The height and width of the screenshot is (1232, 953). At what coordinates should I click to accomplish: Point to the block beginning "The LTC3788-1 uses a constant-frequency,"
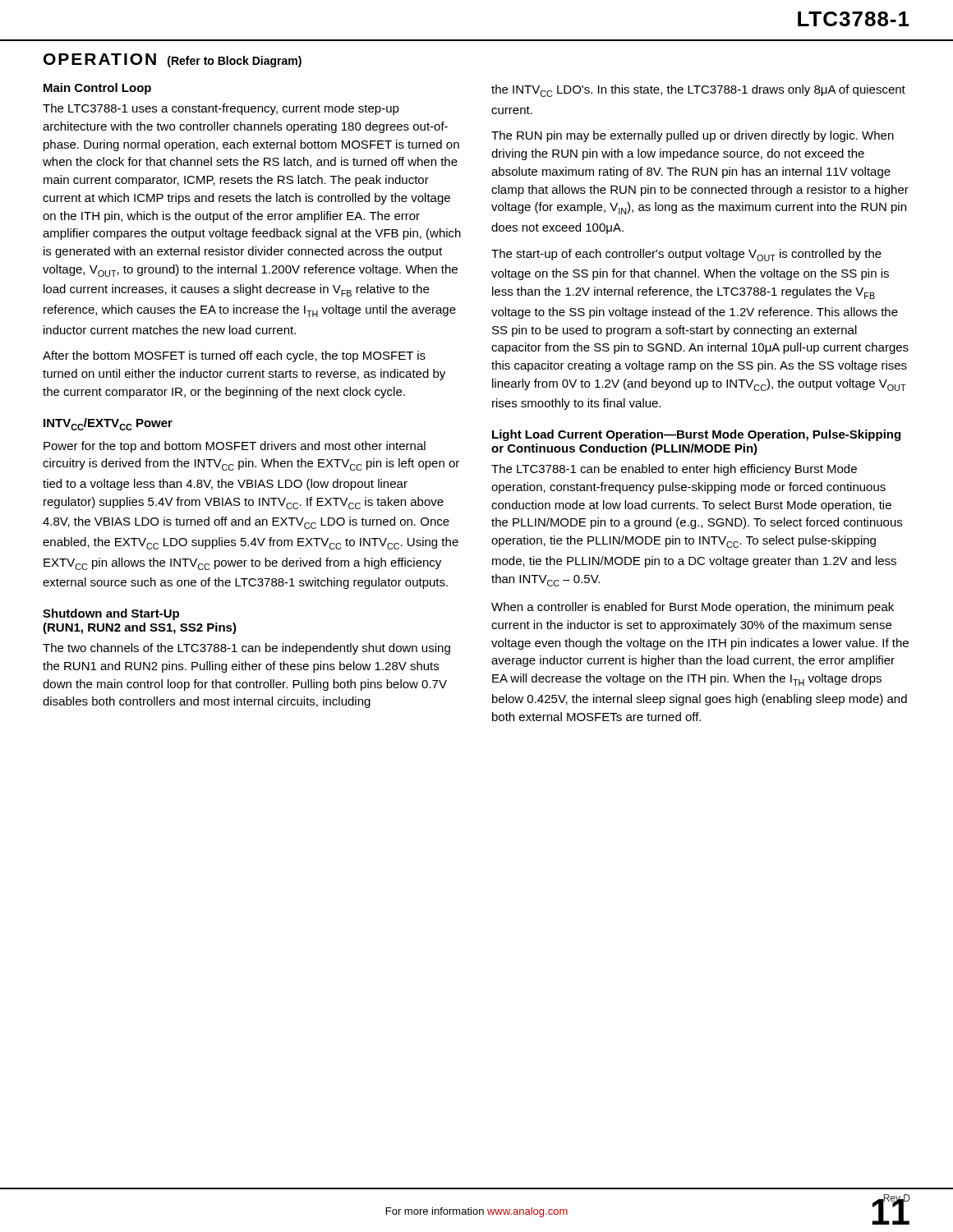pos(252,250)
